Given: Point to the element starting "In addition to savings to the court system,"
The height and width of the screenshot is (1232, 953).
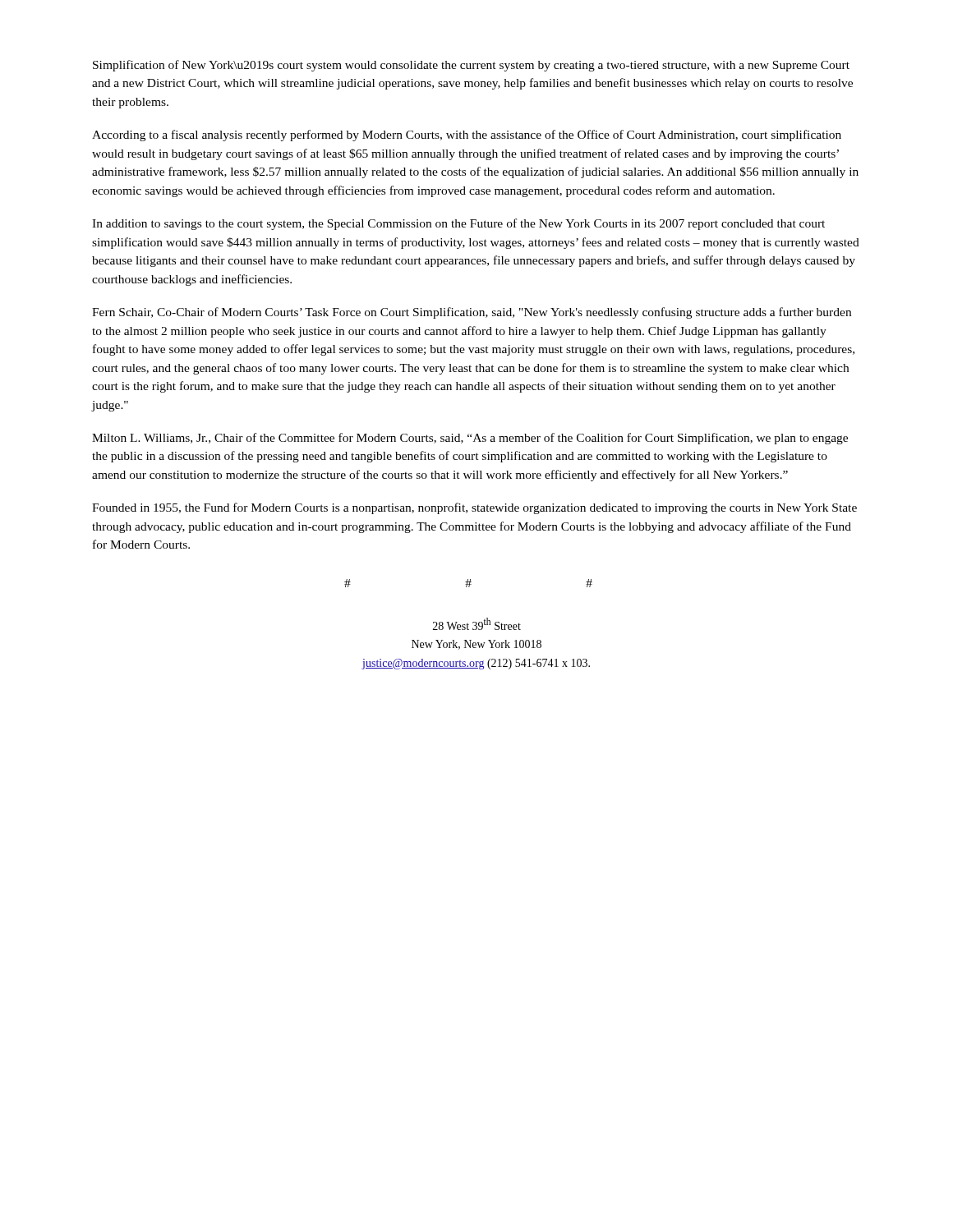Looking at the screenshot, I should pyautogui.click(x=476, y=251).
